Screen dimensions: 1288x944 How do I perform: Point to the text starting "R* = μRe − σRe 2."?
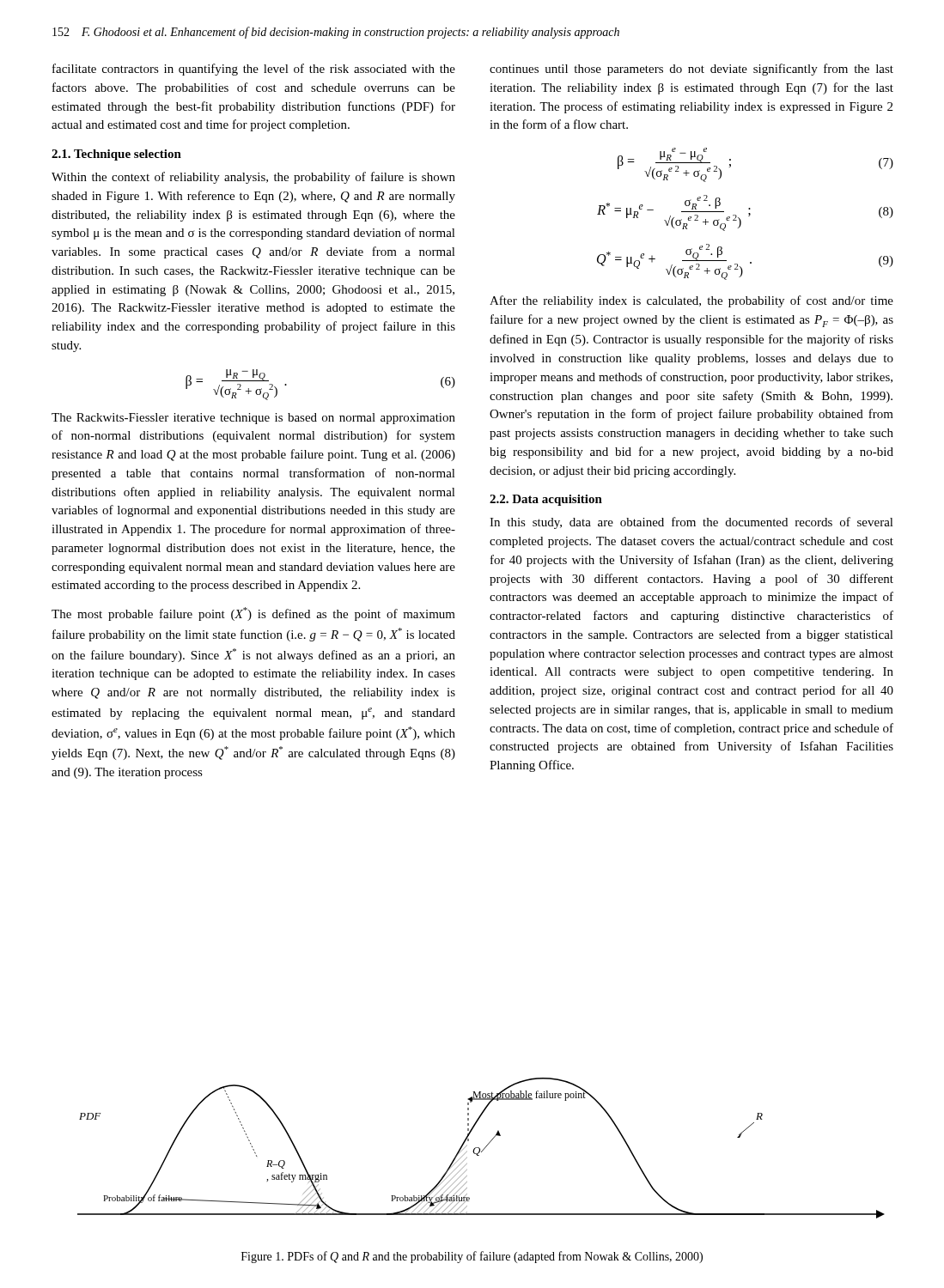pyautogui.click(x=691, y=212)
